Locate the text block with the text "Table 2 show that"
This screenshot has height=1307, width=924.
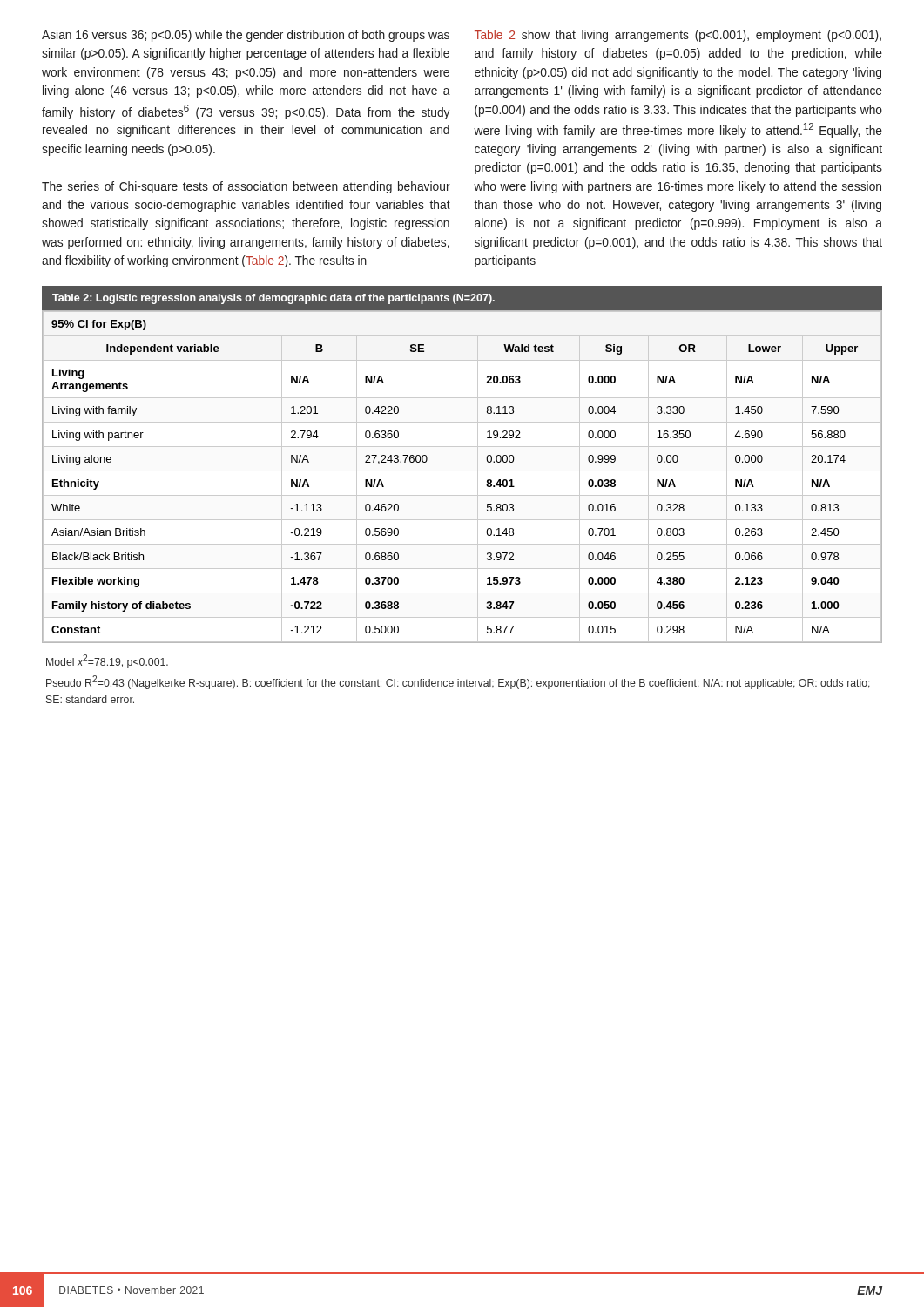(678, 148)
